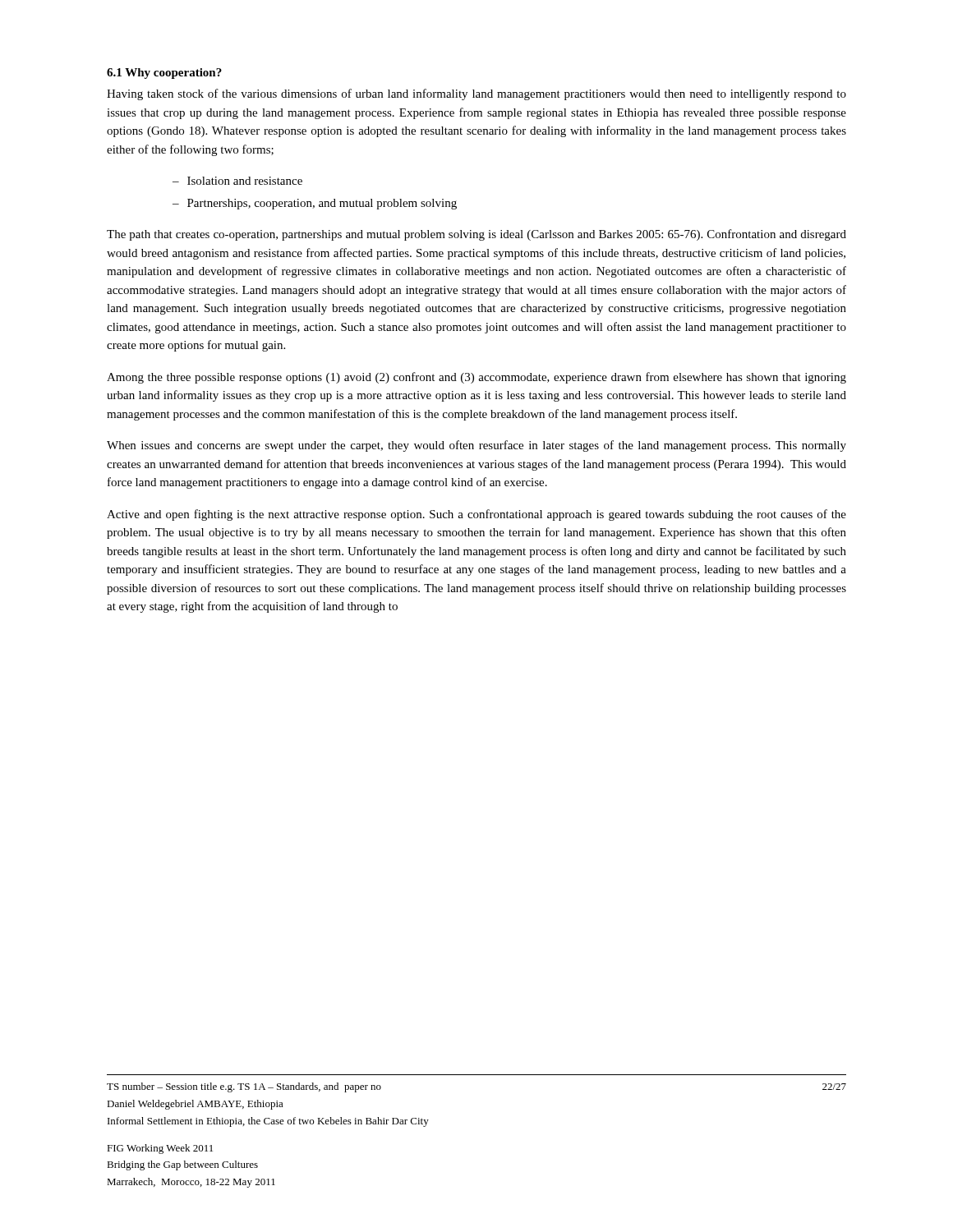Locate the block starting "Among the three possible"
This screenshot has width=953, height=1232.
476,395
